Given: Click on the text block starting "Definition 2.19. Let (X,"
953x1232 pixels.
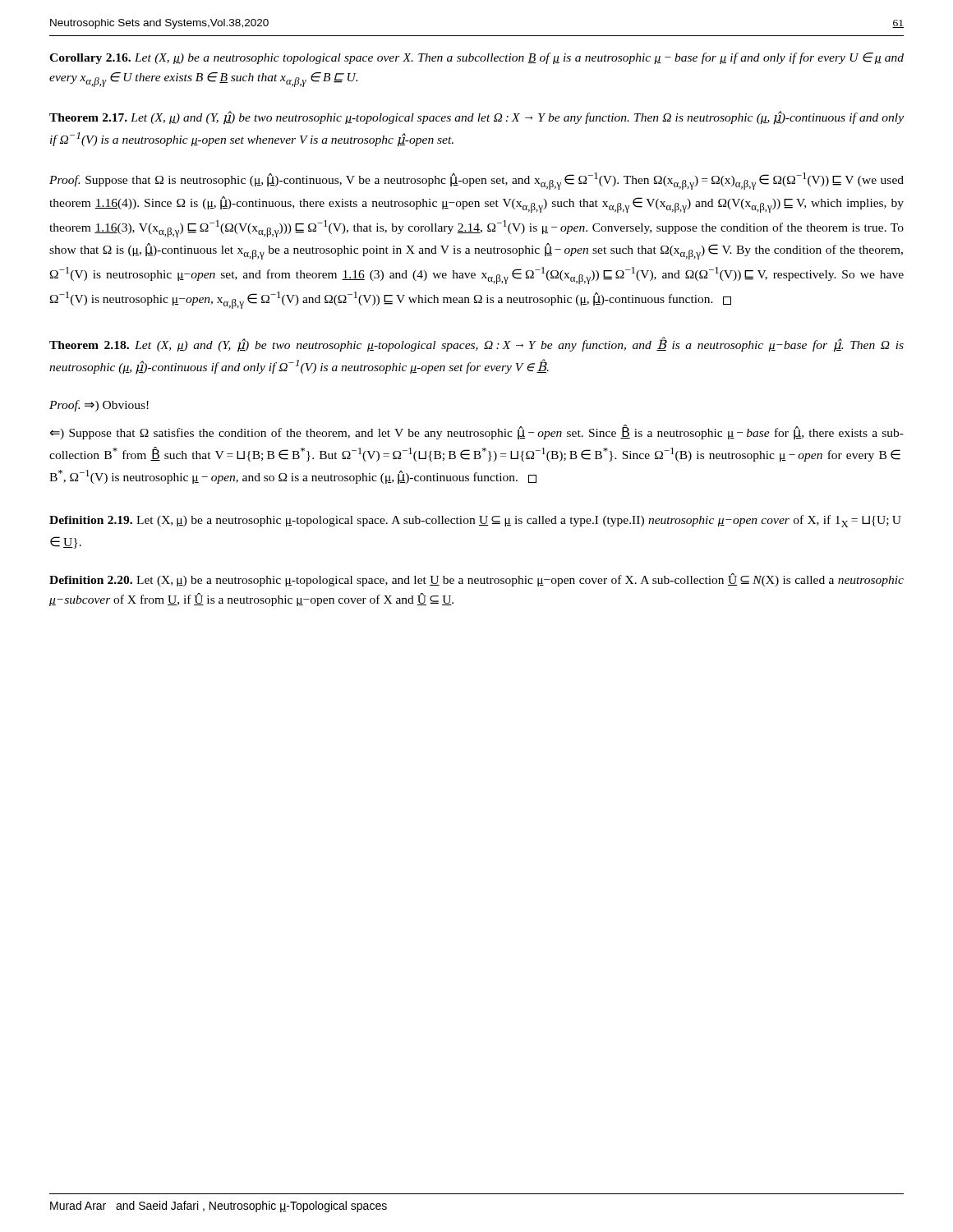Looking at the screenshot, I should [476, 531].
